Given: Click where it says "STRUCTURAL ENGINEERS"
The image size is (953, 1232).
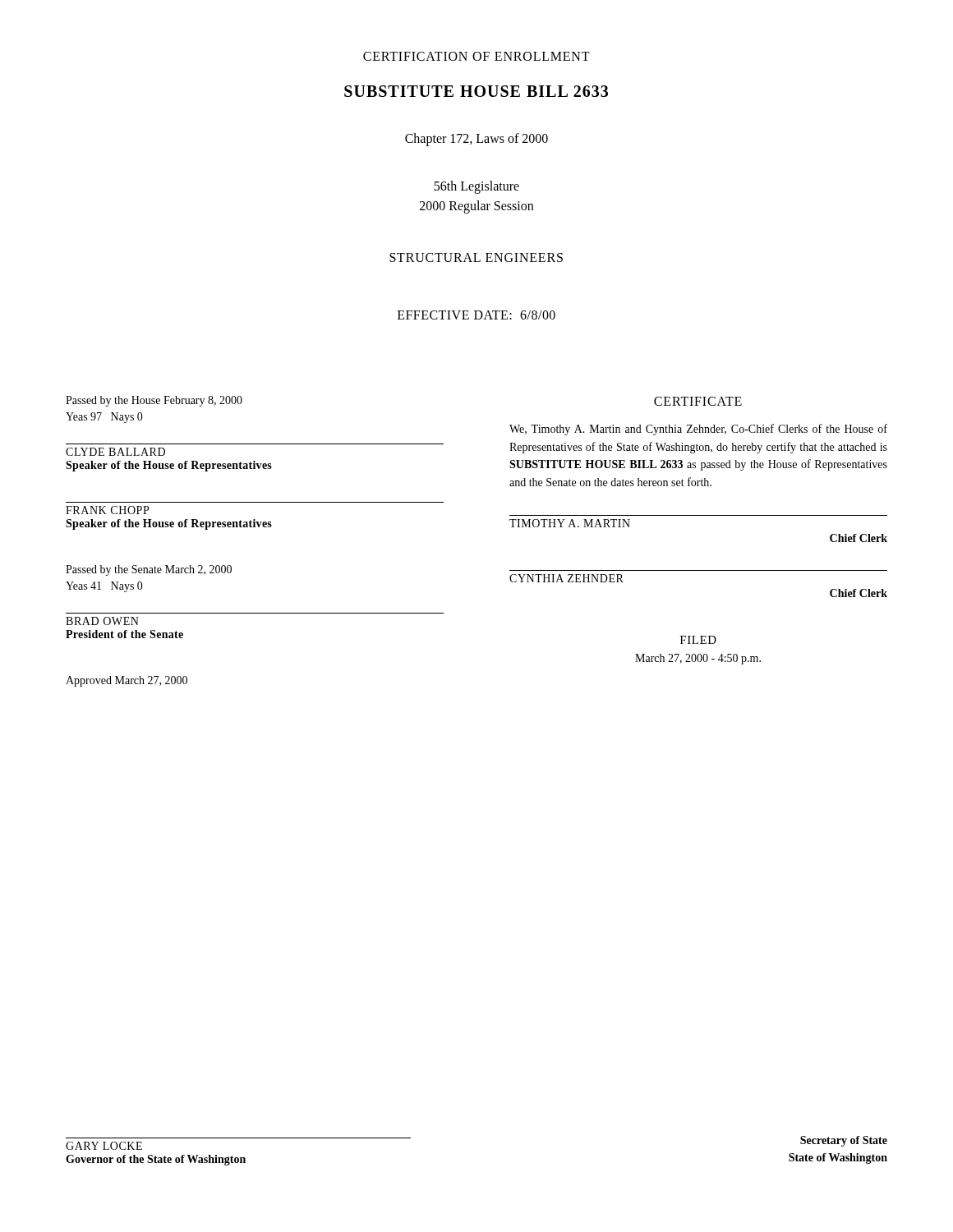Looking at the screenshot, I should coord(476,257).
